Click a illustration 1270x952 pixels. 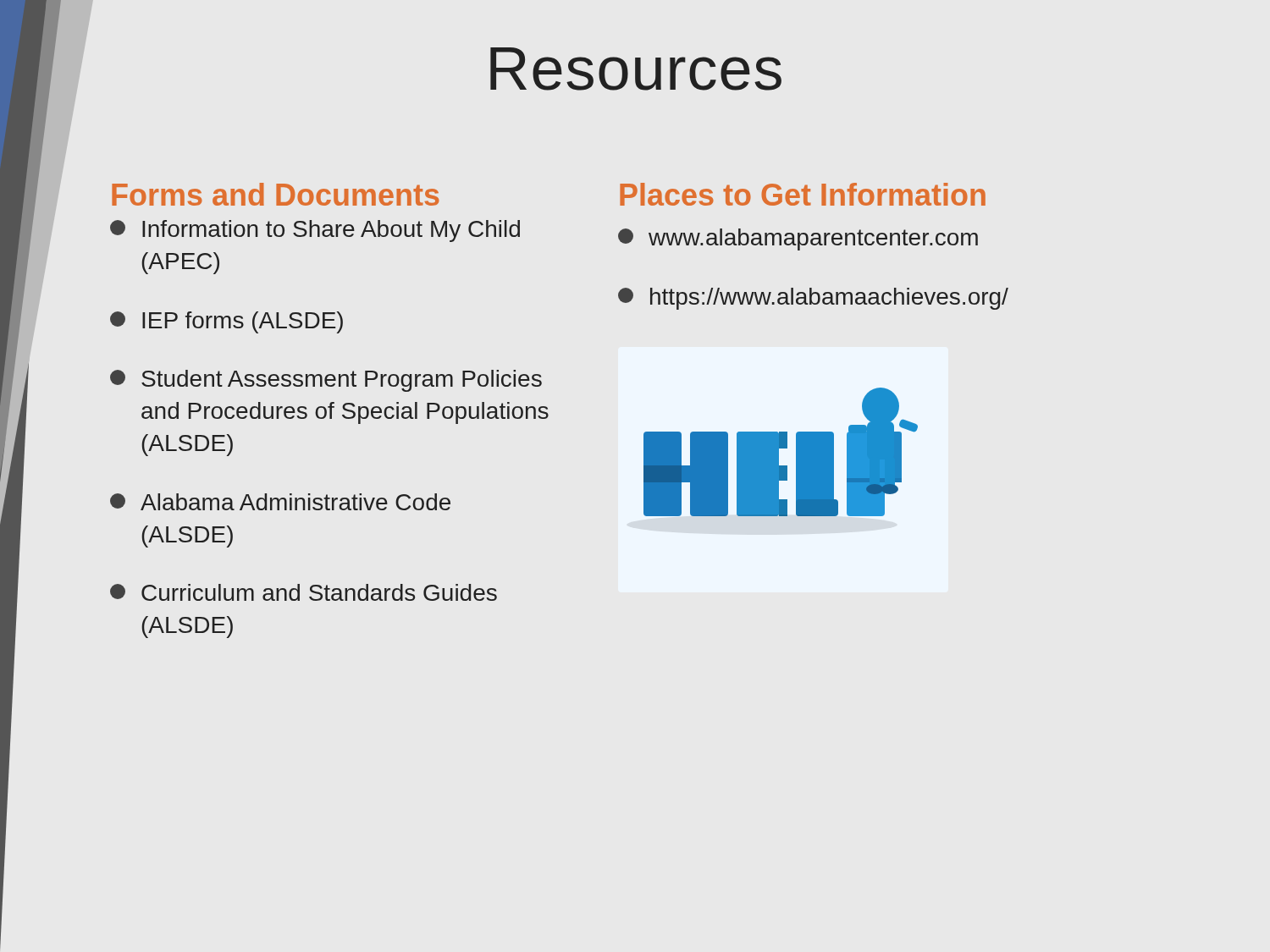point(783,469)
